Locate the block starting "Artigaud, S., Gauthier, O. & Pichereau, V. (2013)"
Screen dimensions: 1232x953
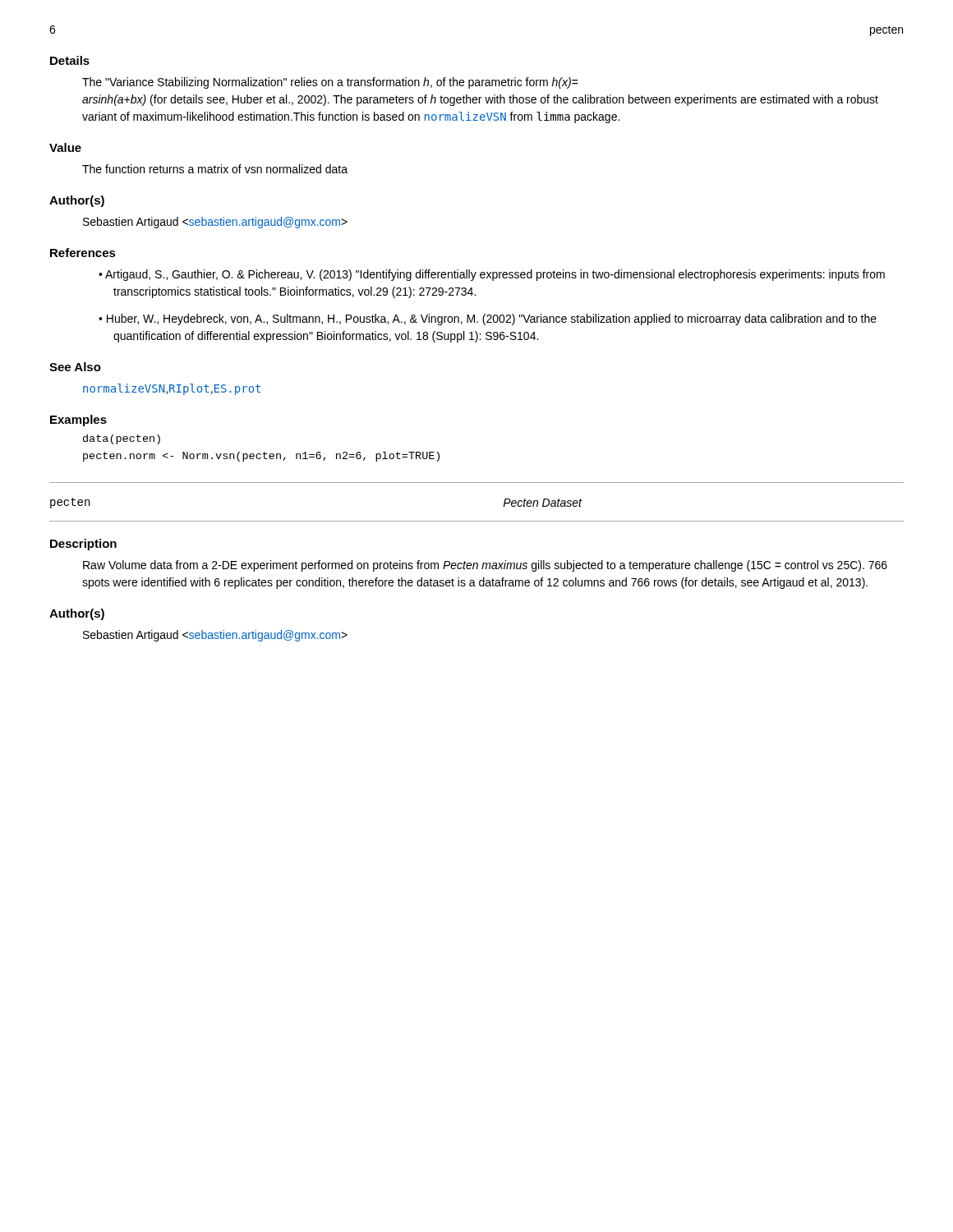[495, 283]
